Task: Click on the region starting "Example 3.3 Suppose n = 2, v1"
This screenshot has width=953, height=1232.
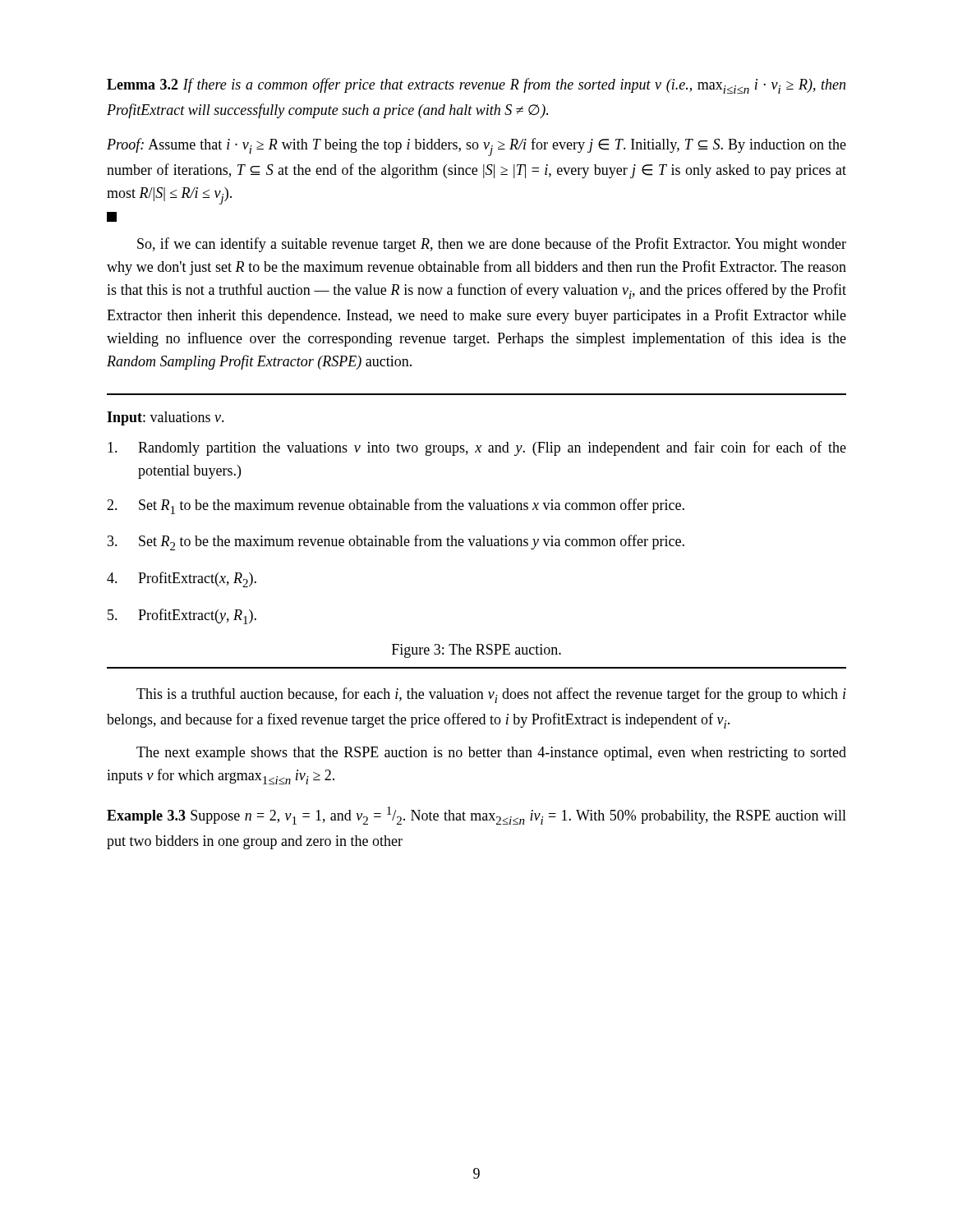Action: (476, 827)
